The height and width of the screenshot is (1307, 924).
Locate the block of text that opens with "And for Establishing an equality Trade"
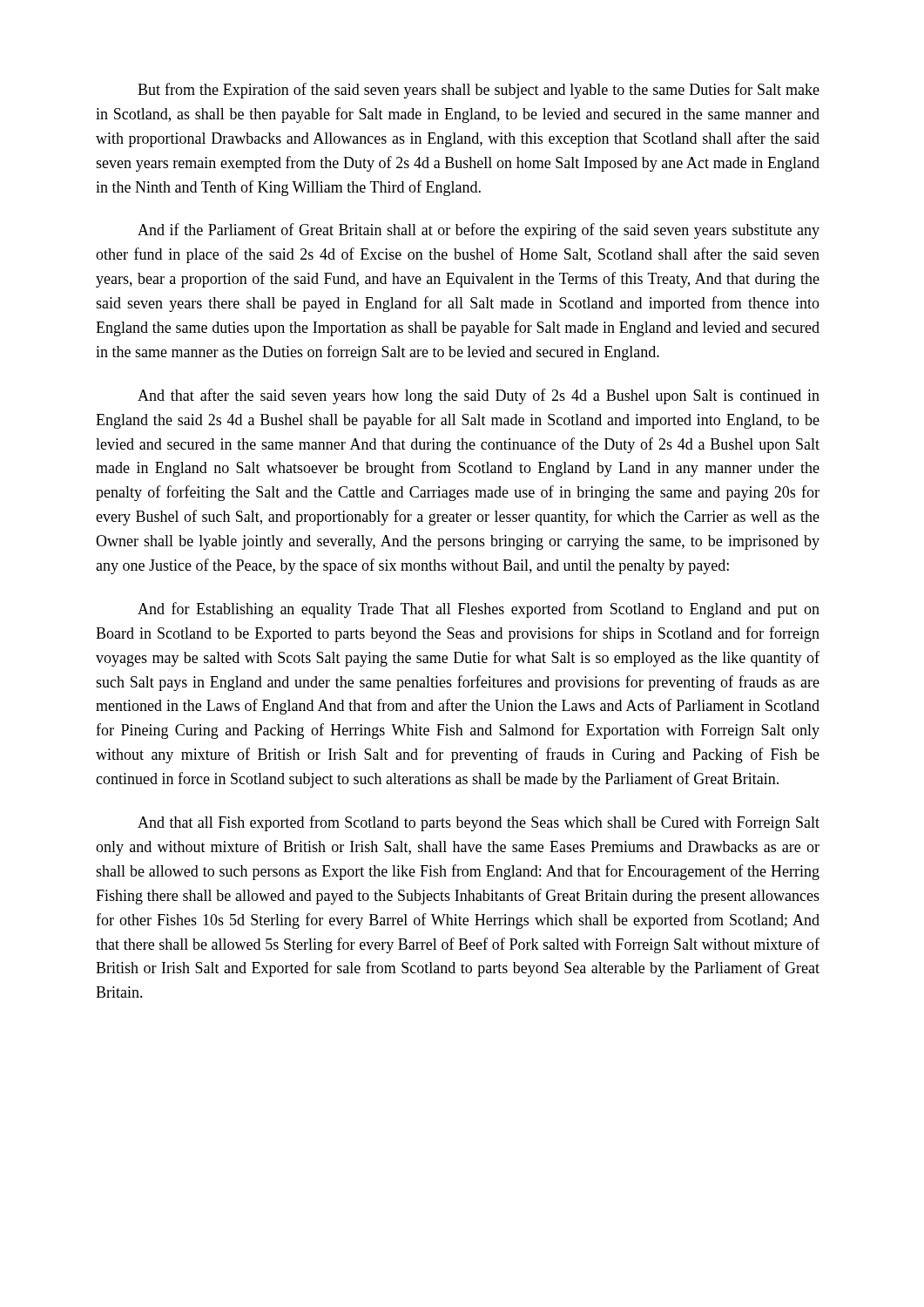pos(458,695)
